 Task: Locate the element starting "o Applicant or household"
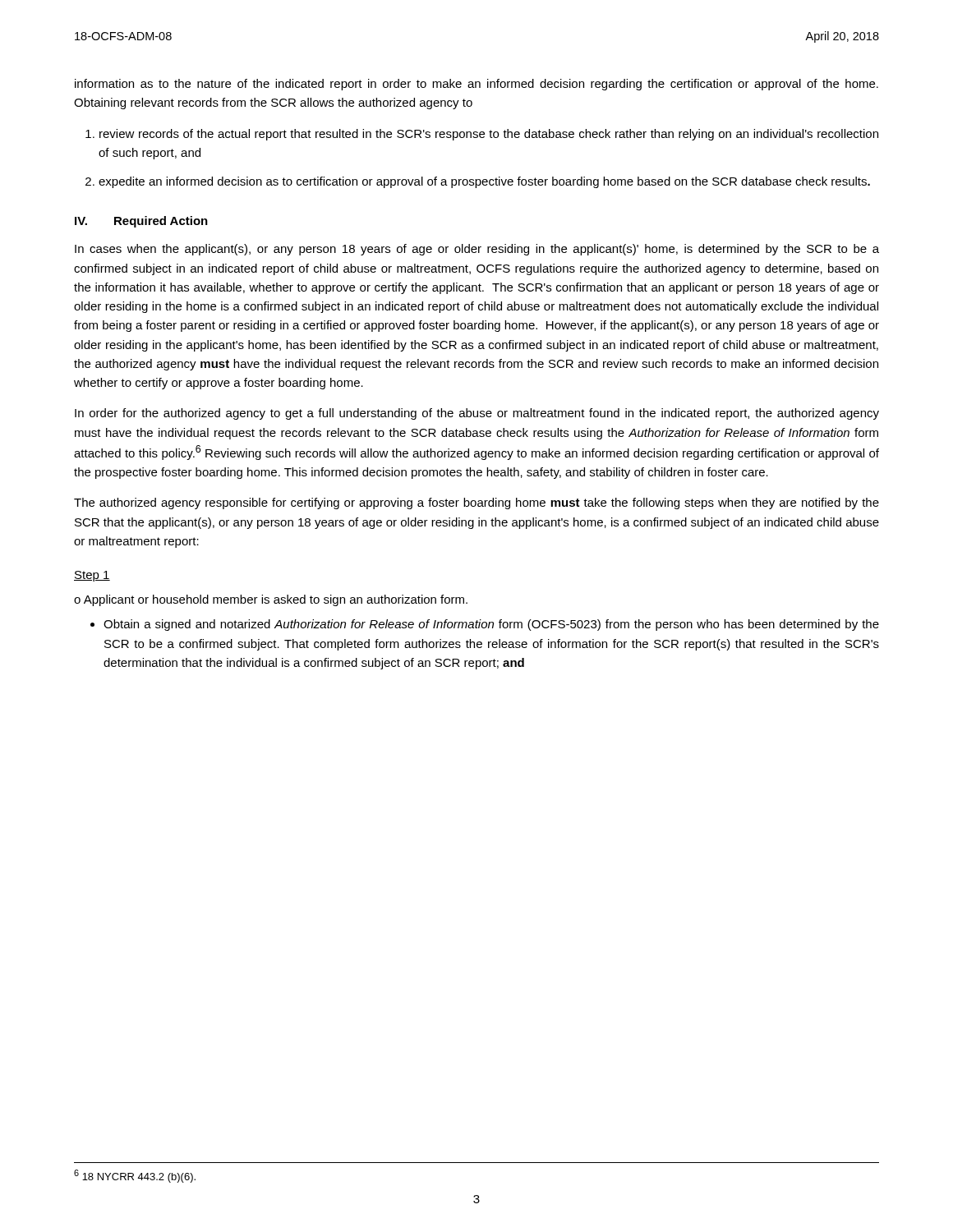[476, 599]
